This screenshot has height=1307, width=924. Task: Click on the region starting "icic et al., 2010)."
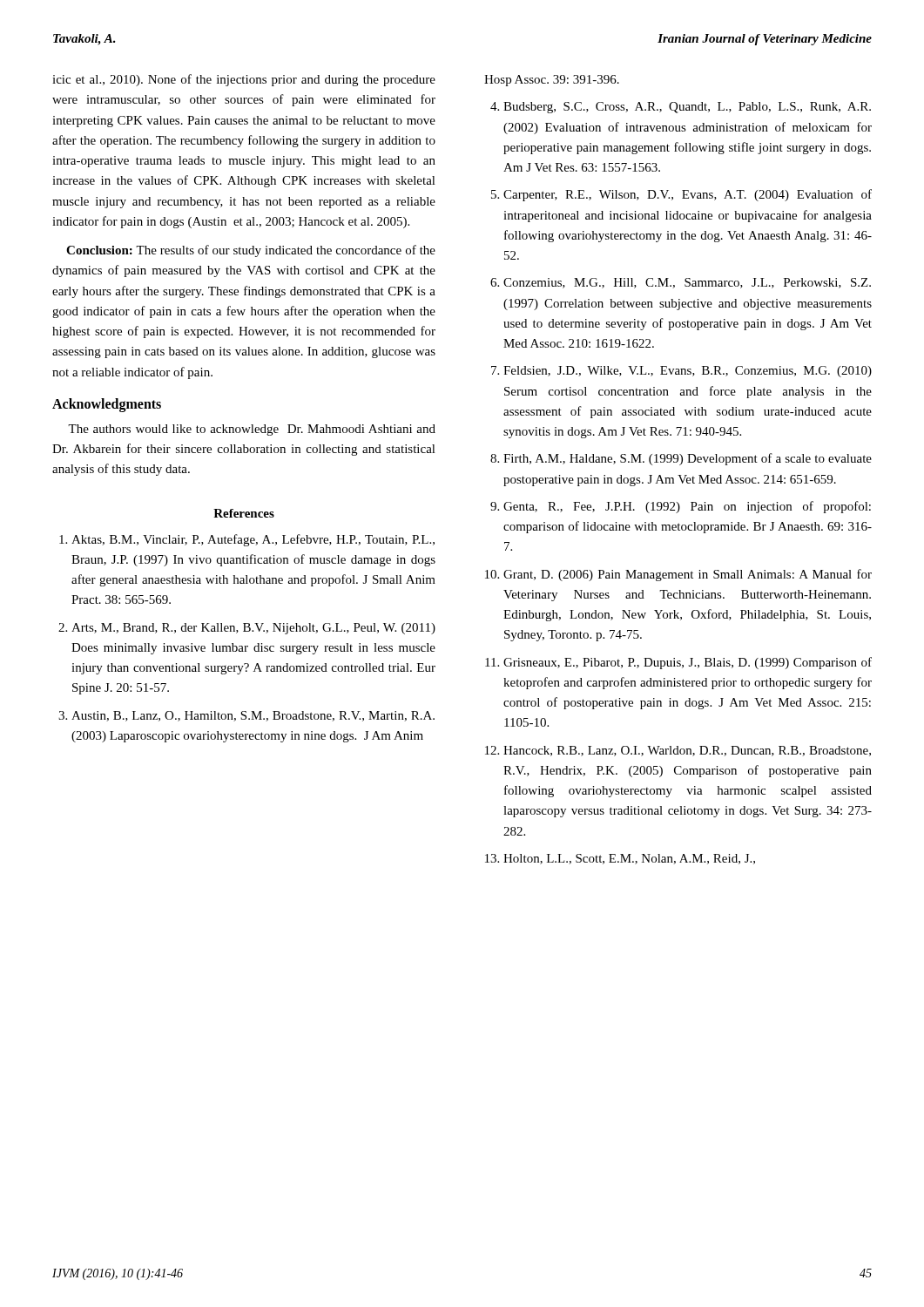[x=244, y=151]
